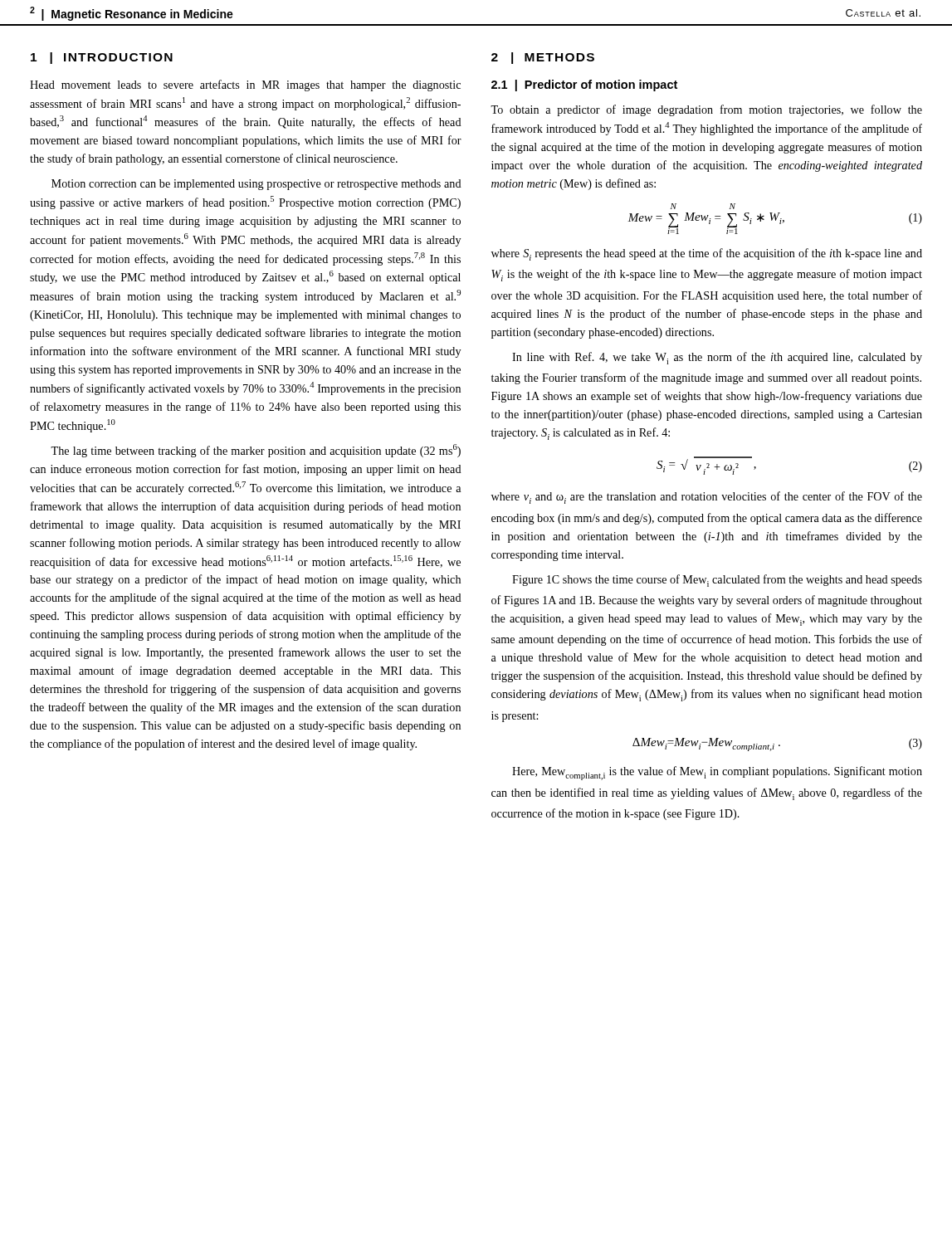952x1245 pixels.
Task: Select the region starting "1 | INTRODUCTION"
Action: pos(102,57)
